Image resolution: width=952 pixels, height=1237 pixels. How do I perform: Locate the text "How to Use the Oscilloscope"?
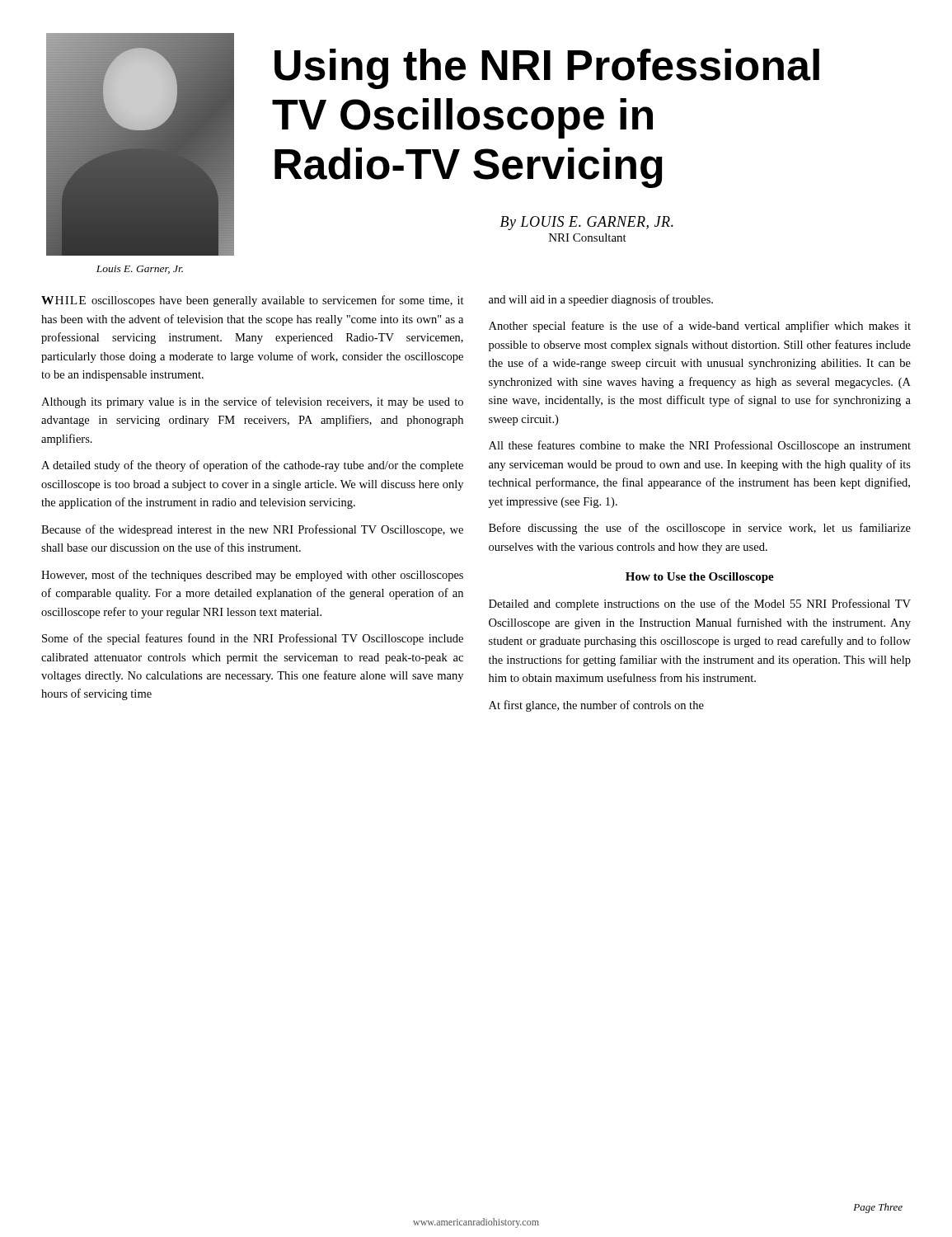pos(700,577)
